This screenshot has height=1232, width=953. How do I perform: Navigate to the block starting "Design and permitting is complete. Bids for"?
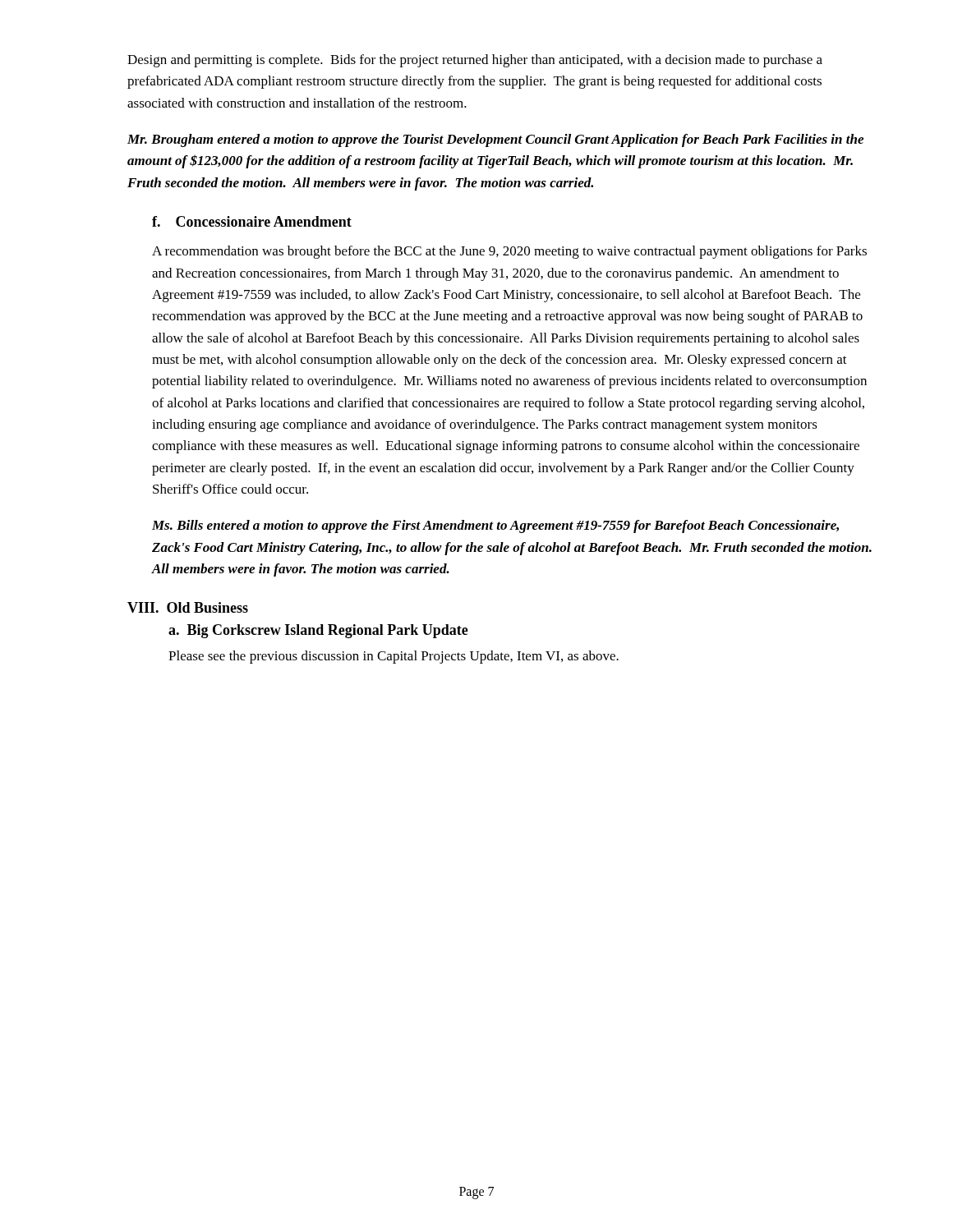(475, 81)
